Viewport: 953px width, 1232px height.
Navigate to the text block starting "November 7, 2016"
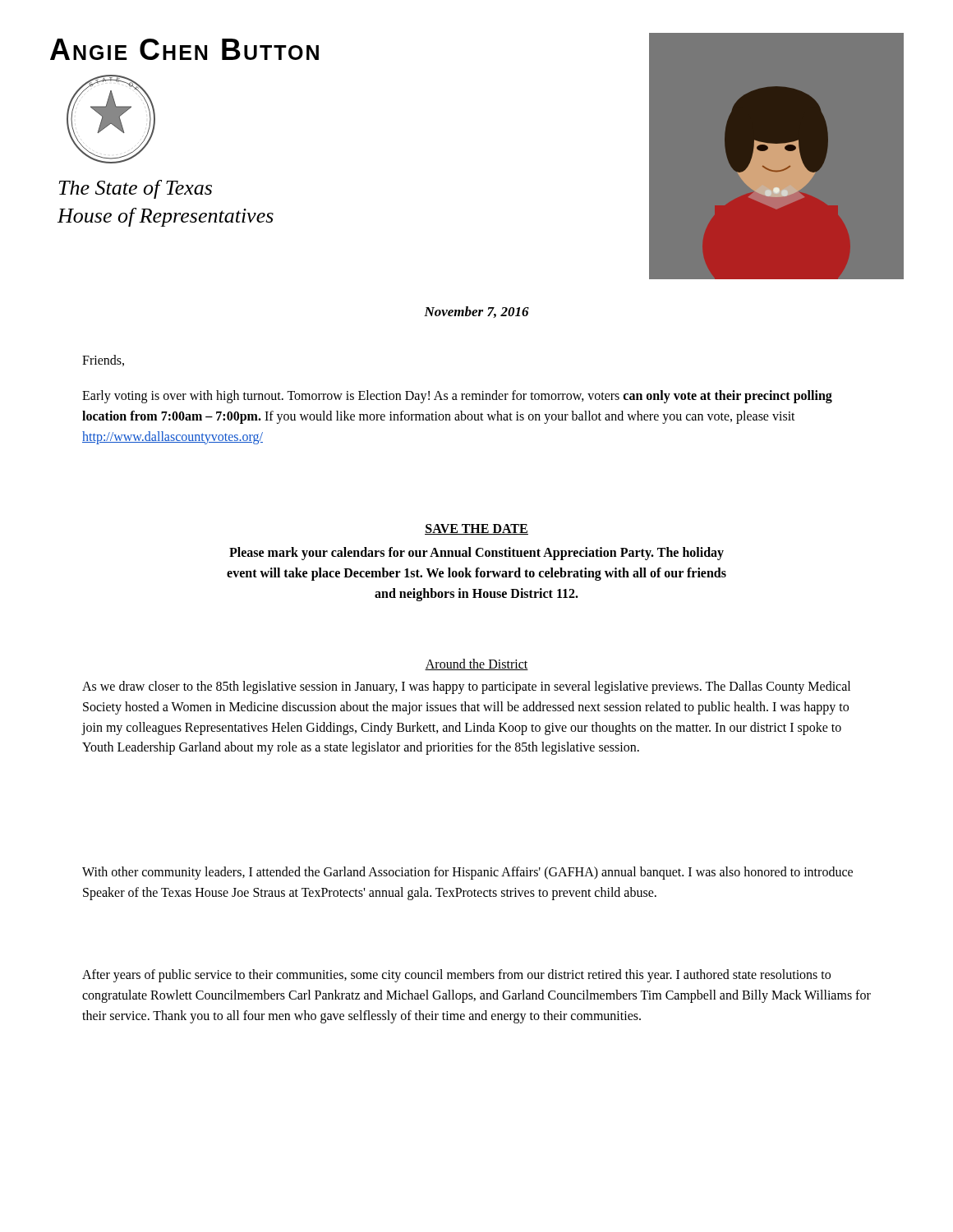476,312
